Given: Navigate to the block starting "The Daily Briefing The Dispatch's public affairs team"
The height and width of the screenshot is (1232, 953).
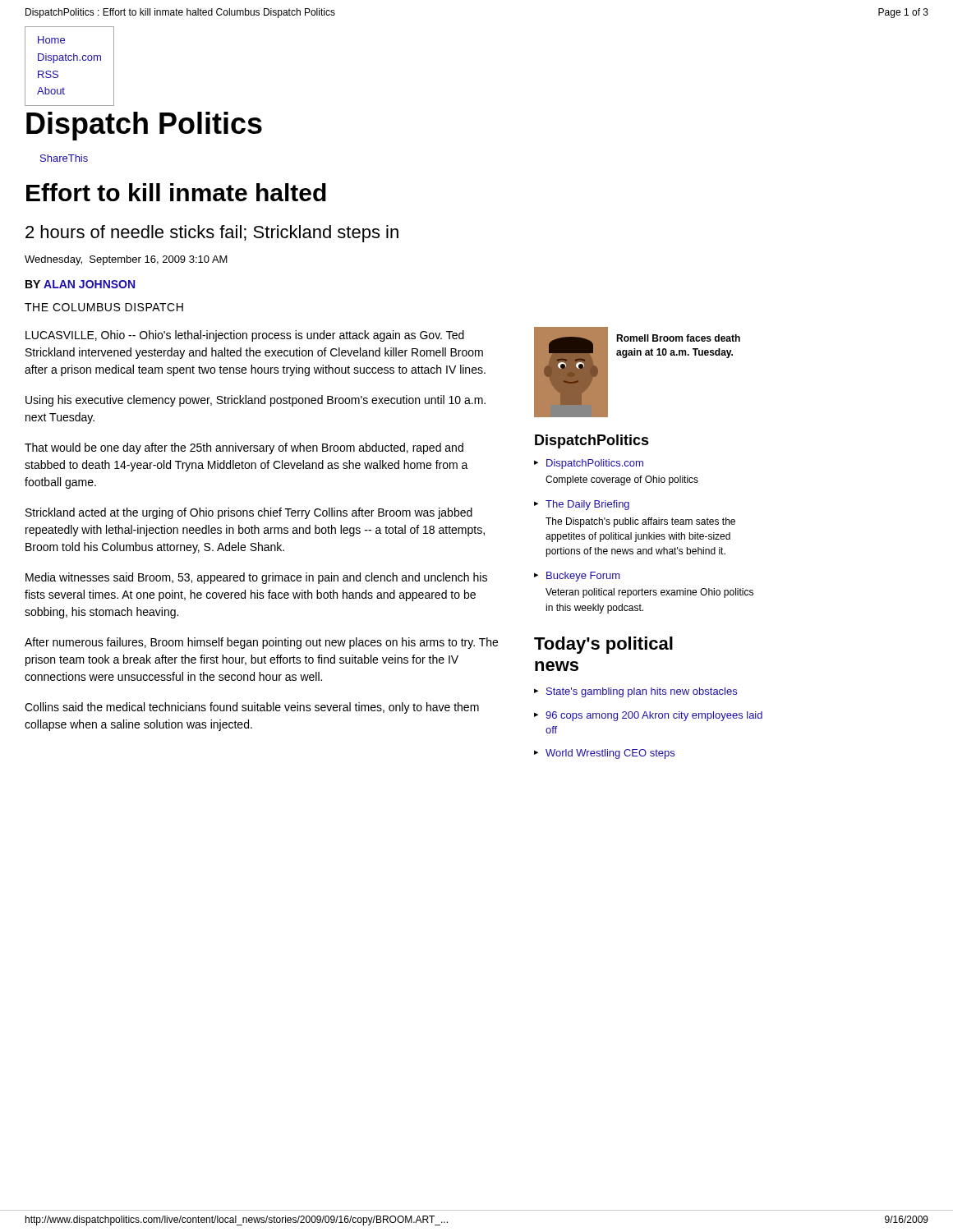Looking at the screenshot, I should 655,527.
